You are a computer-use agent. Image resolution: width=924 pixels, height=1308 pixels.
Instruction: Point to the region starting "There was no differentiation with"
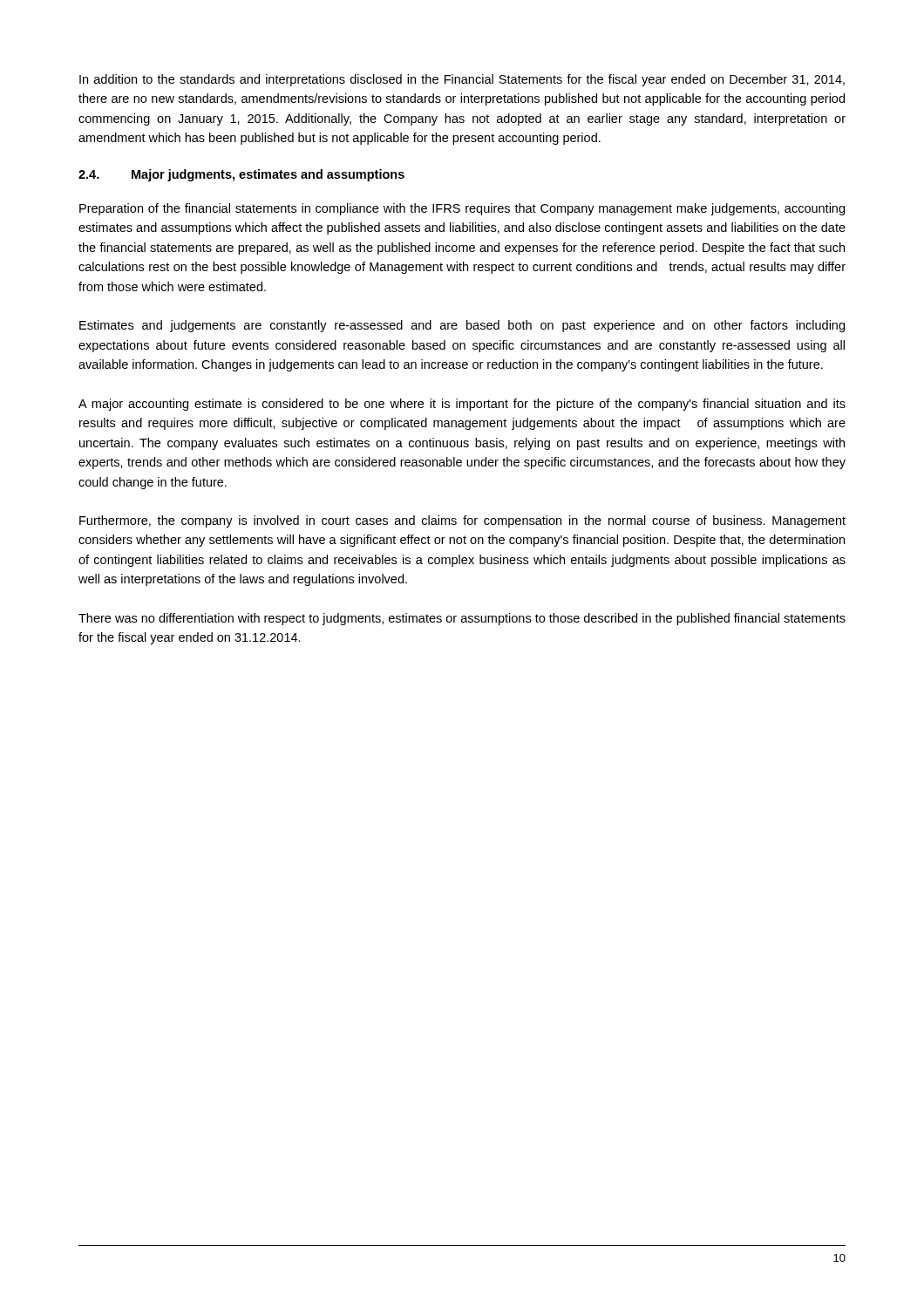point(462,628)
